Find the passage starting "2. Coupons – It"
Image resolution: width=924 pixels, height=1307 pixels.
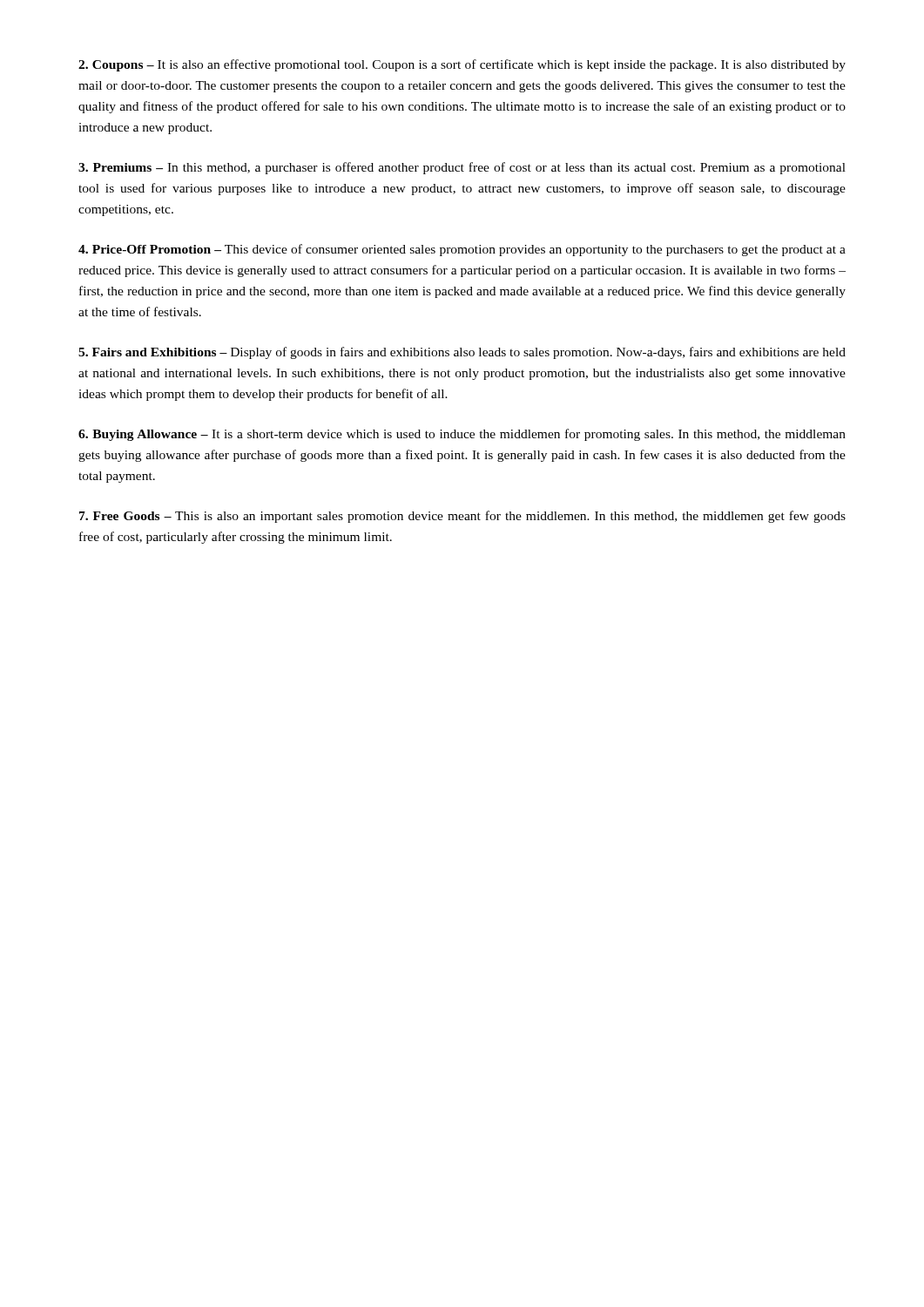tap(462, 96)
